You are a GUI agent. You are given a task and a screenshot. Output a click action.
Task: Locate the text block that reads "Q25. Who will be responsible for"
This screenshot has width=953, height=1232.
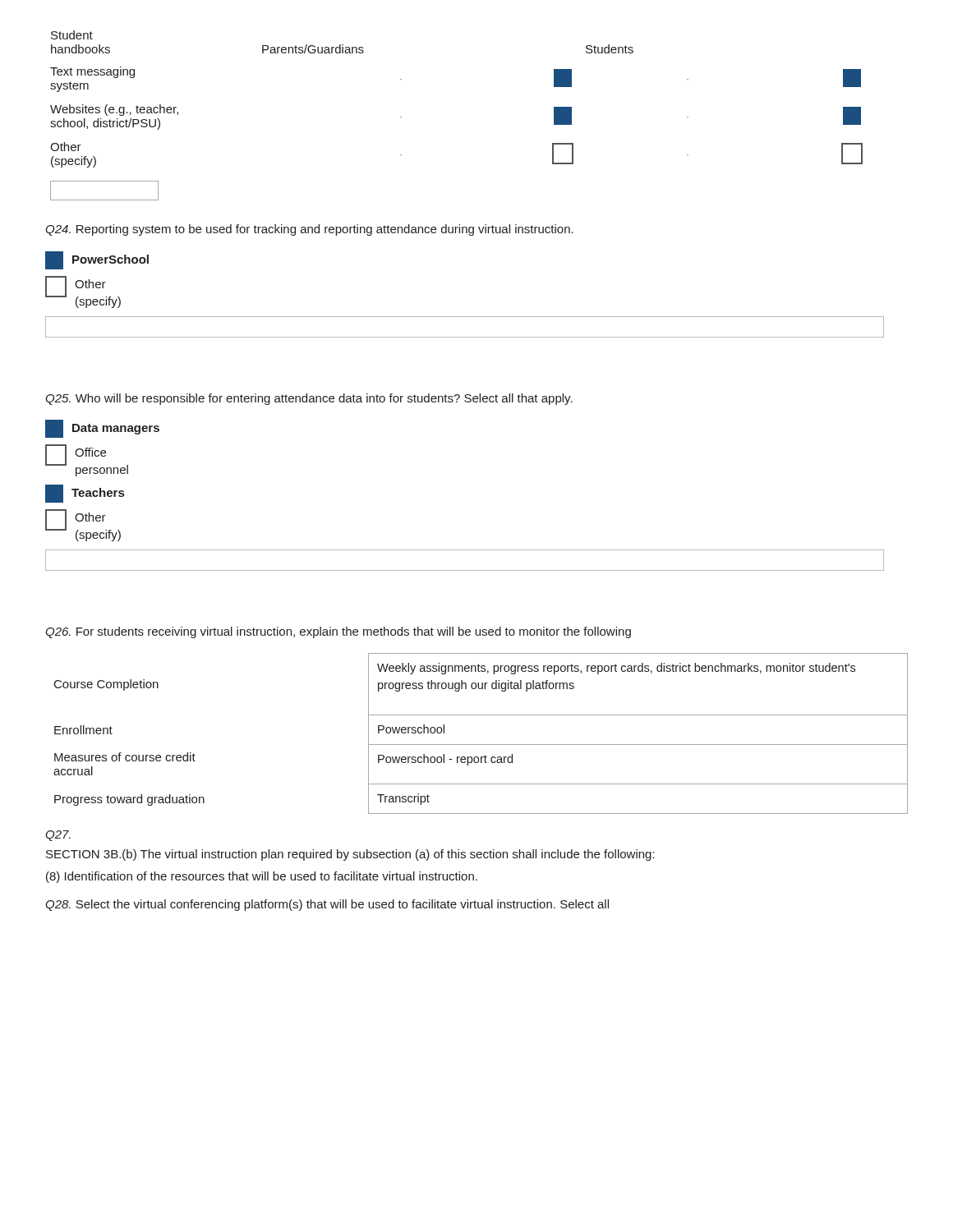pyautogui.click(x=309, y=398)
